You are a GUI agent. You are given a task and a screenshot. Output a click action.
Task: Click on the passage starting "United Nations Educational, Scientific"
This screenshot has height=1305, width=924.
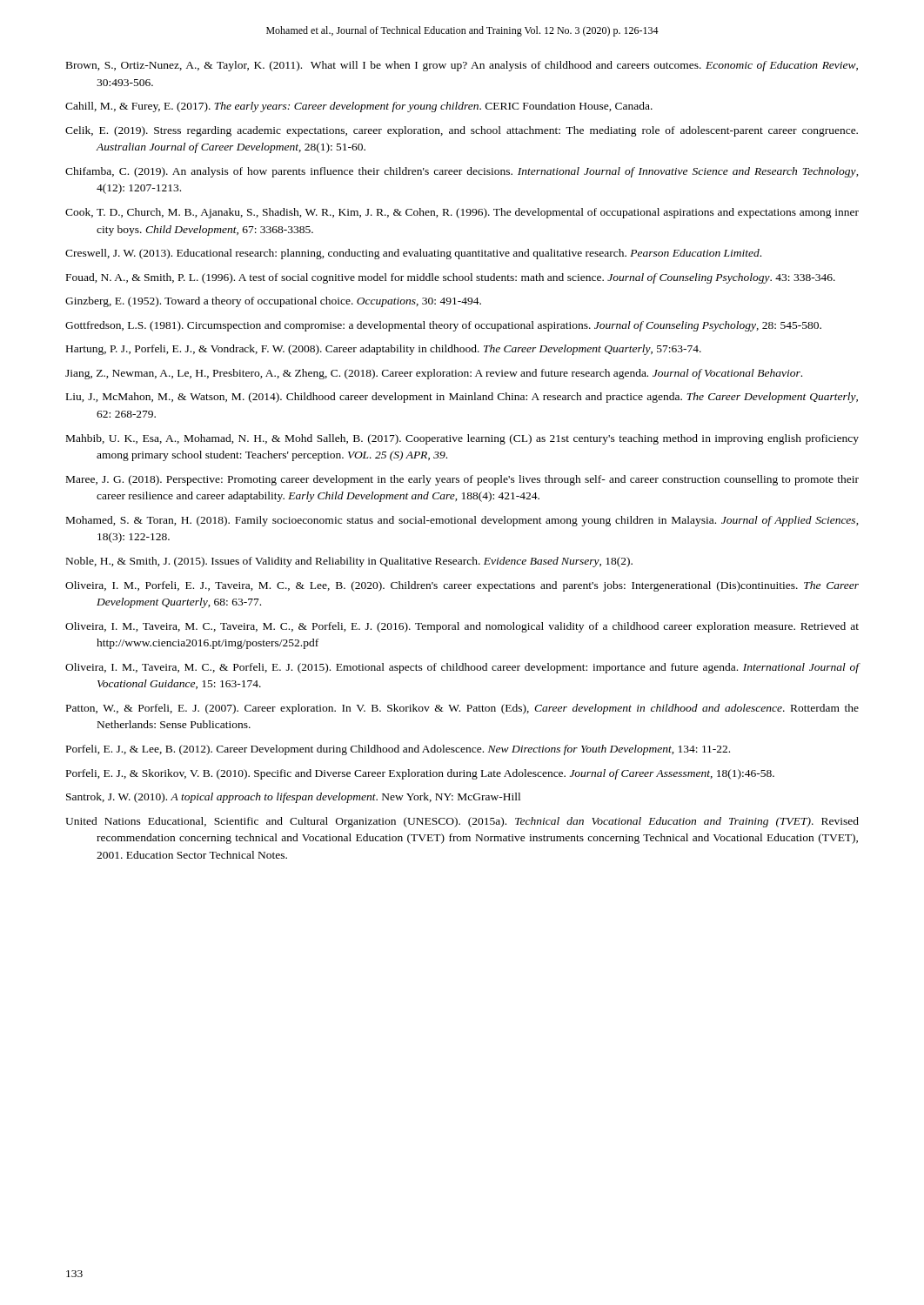tap(462, 838)
